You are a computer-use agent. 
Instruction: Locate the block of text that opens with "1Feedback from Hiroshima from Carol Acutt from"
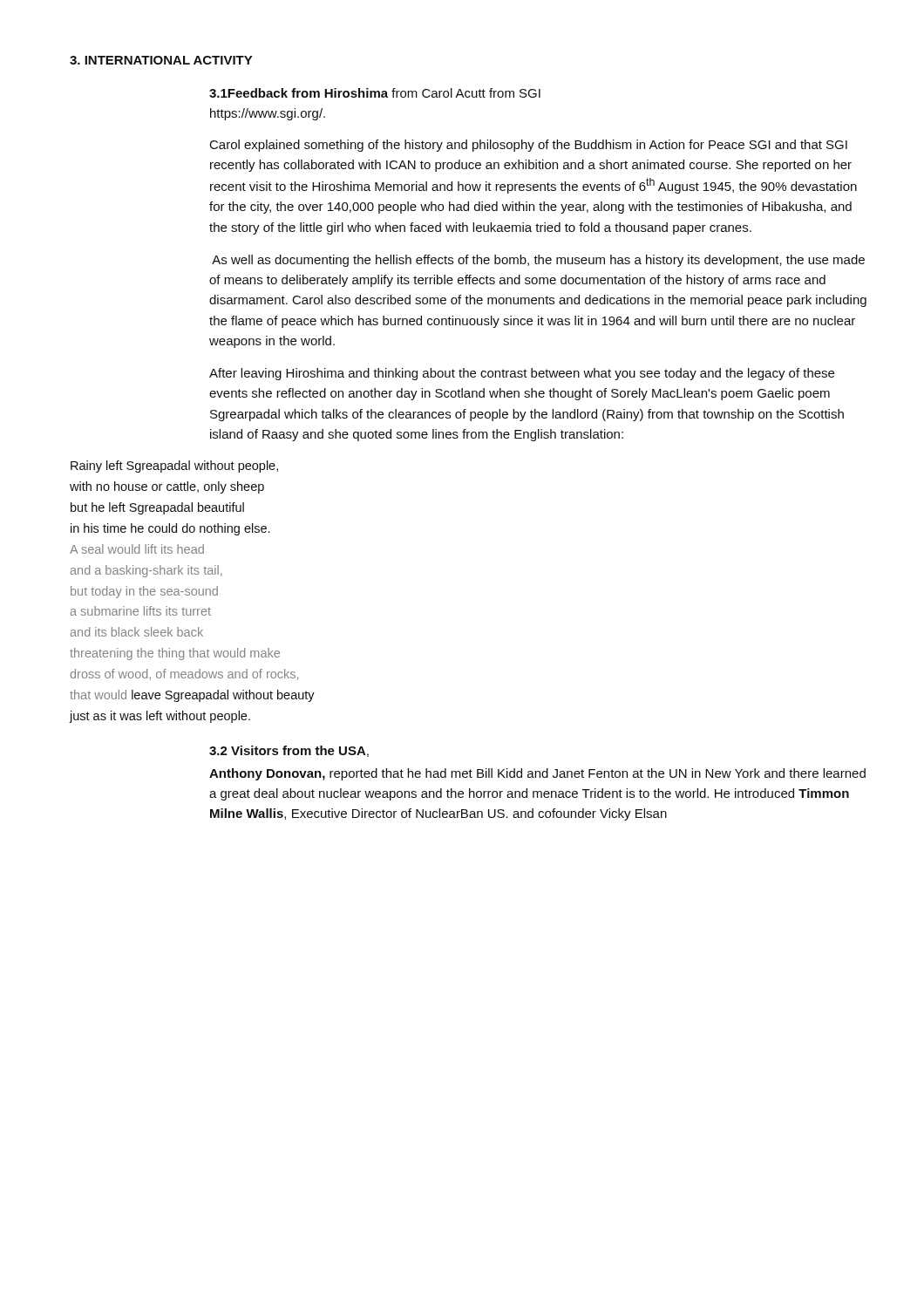pyautogui.click(x=375, y=103)
